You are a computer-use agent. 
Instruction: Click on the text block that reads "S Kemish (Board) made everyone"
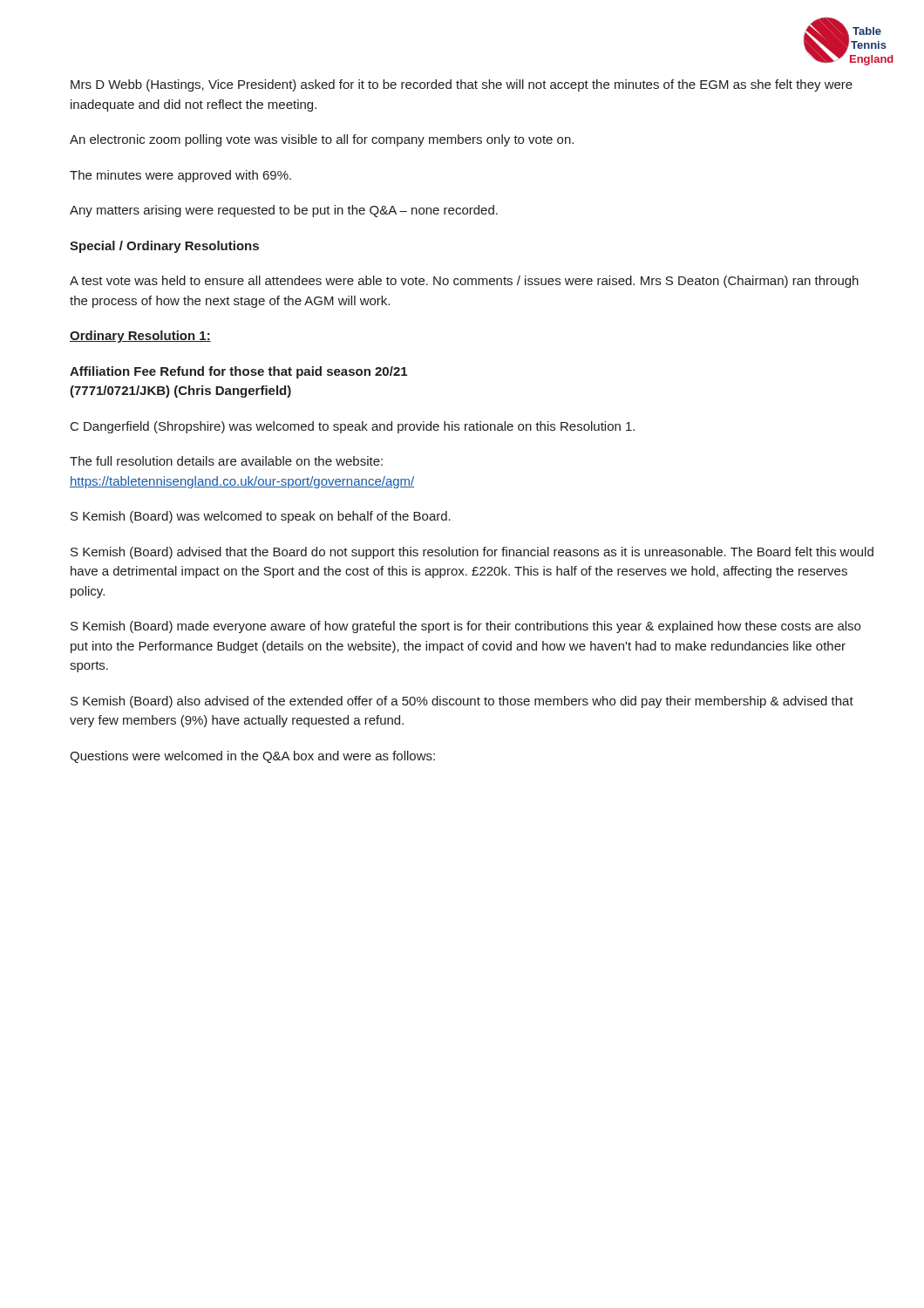click(x=475, y=646)
